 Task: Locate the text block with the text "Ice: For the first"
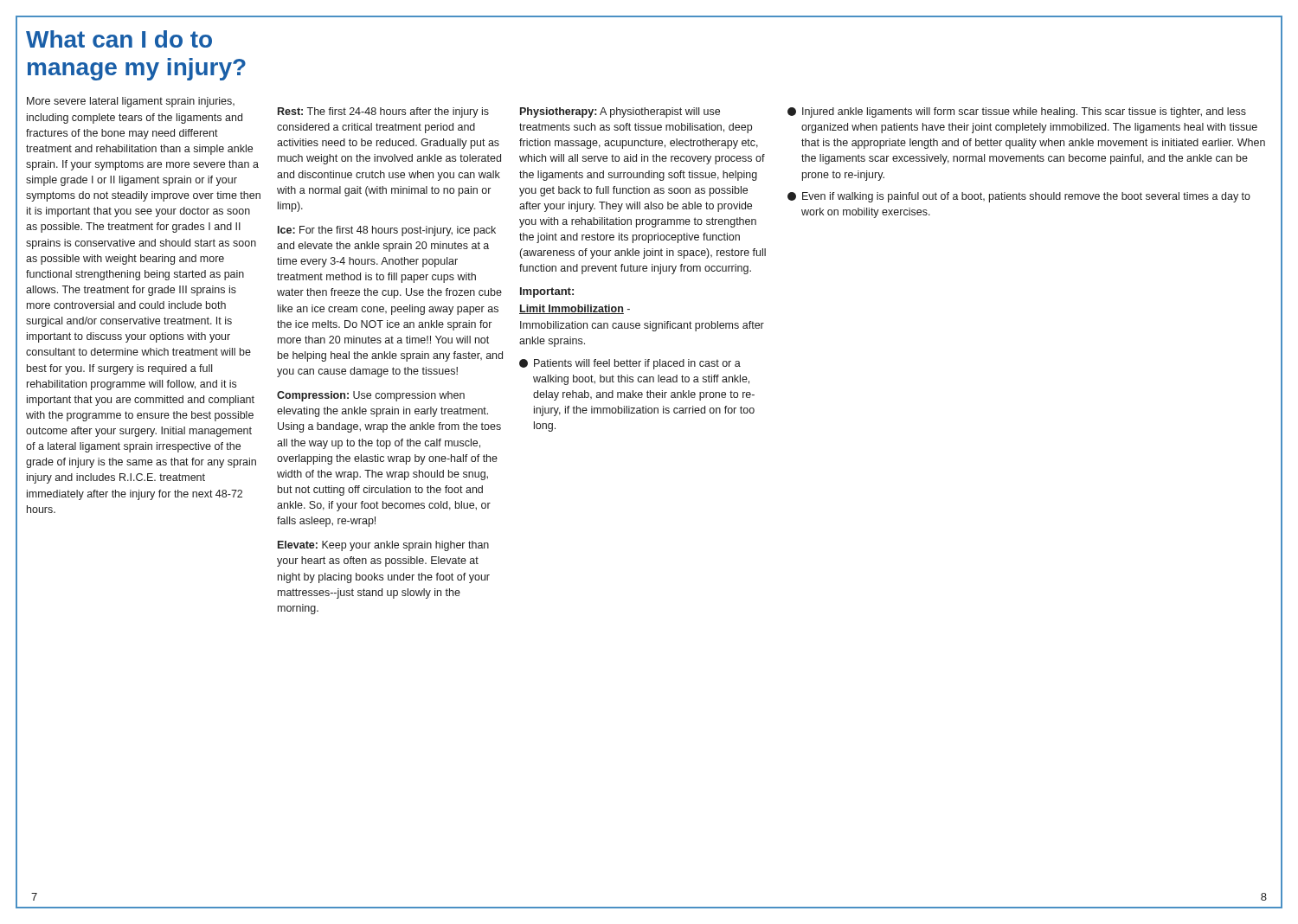[x=390, y=301]
